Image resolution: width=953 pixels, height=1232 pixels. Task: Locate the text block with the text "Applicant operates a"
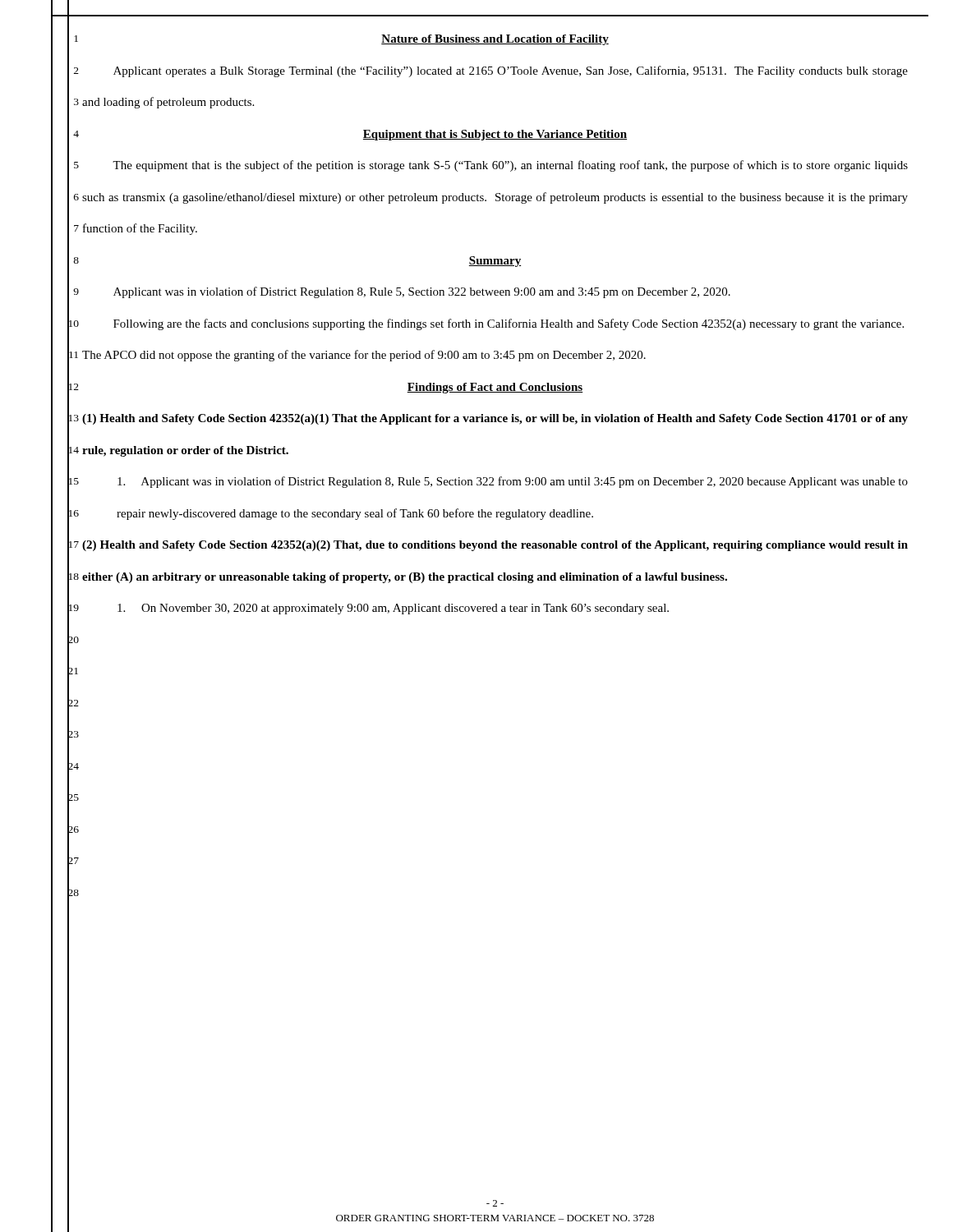point(511,71)
